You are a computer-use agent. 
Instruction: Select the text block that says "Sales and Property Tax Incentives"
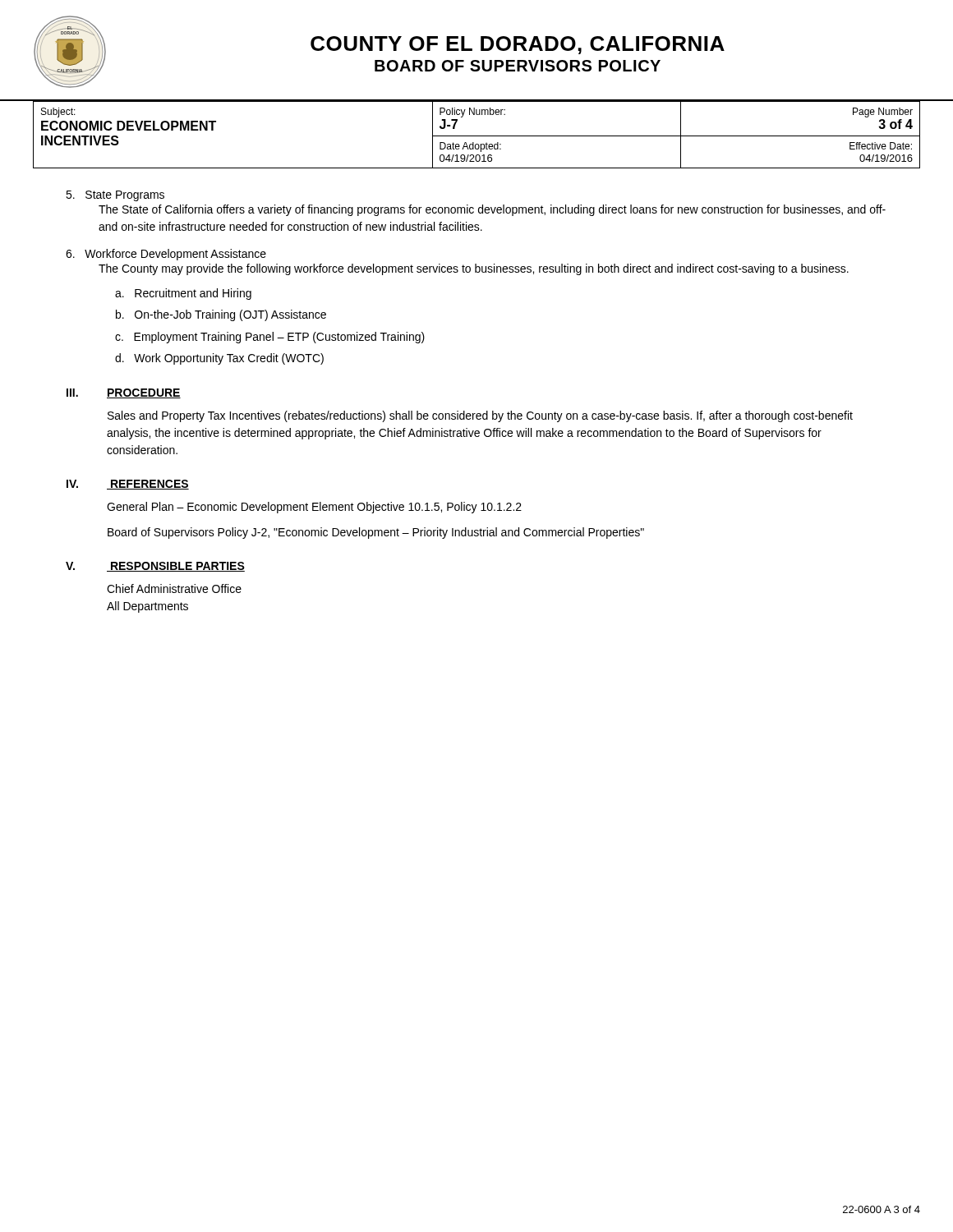pyautogui.click(x=480, y=432)
